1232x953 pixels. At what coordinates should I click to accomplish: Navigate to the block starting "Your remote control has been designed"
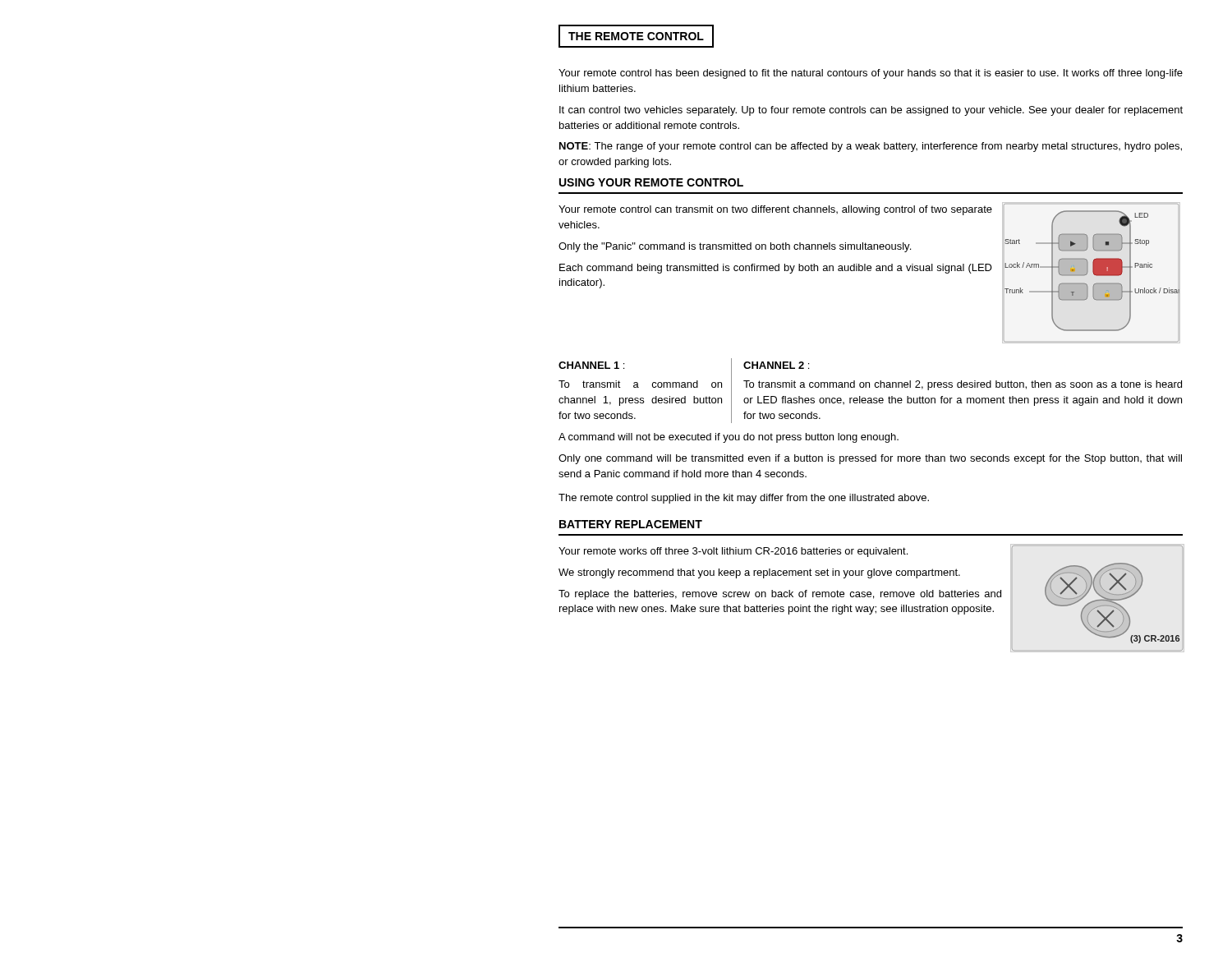(x=871, y=81)
